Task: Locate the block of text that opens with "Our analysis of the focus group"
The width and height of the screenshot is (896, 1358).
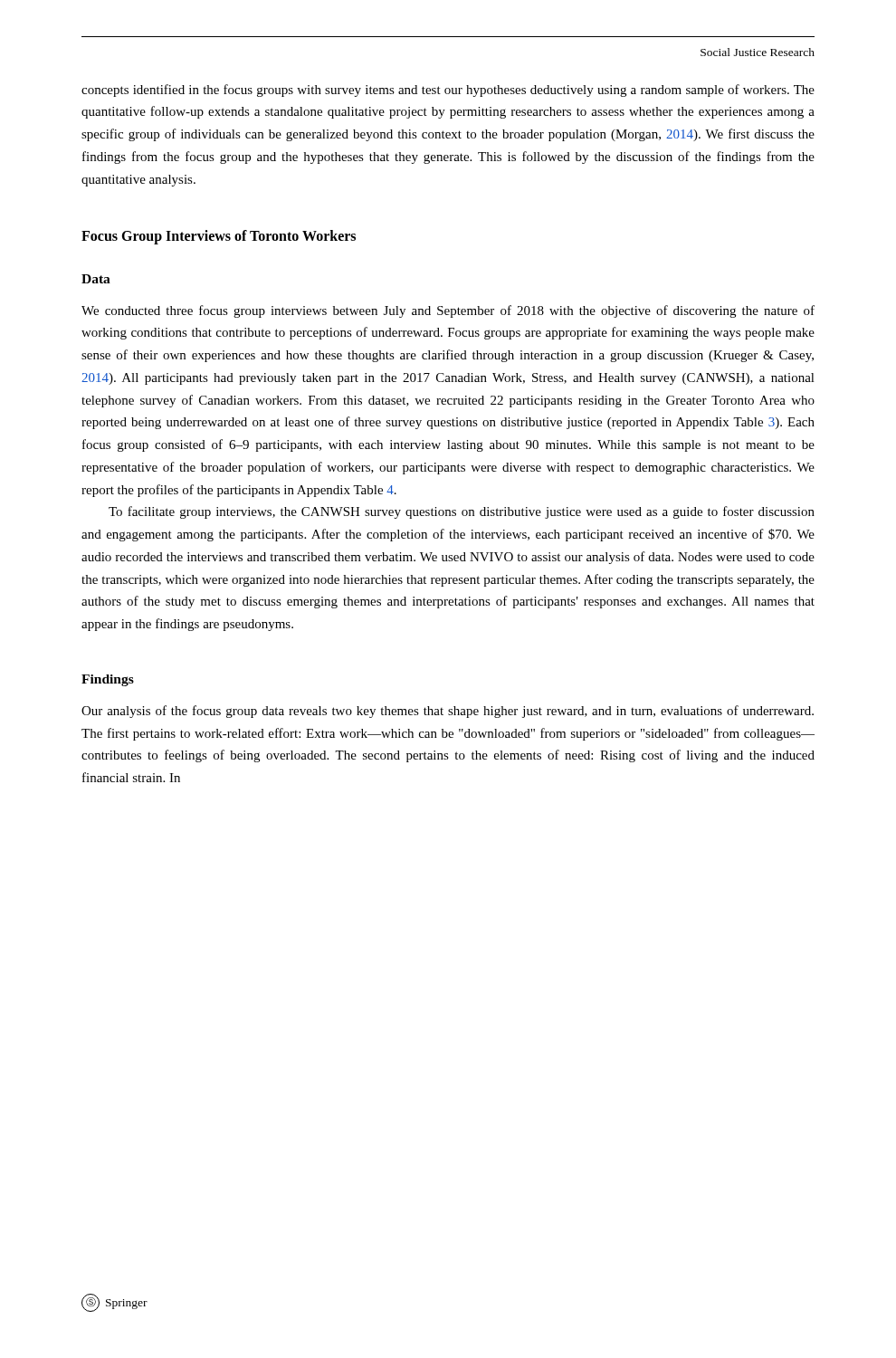Action: pos(448,744)
